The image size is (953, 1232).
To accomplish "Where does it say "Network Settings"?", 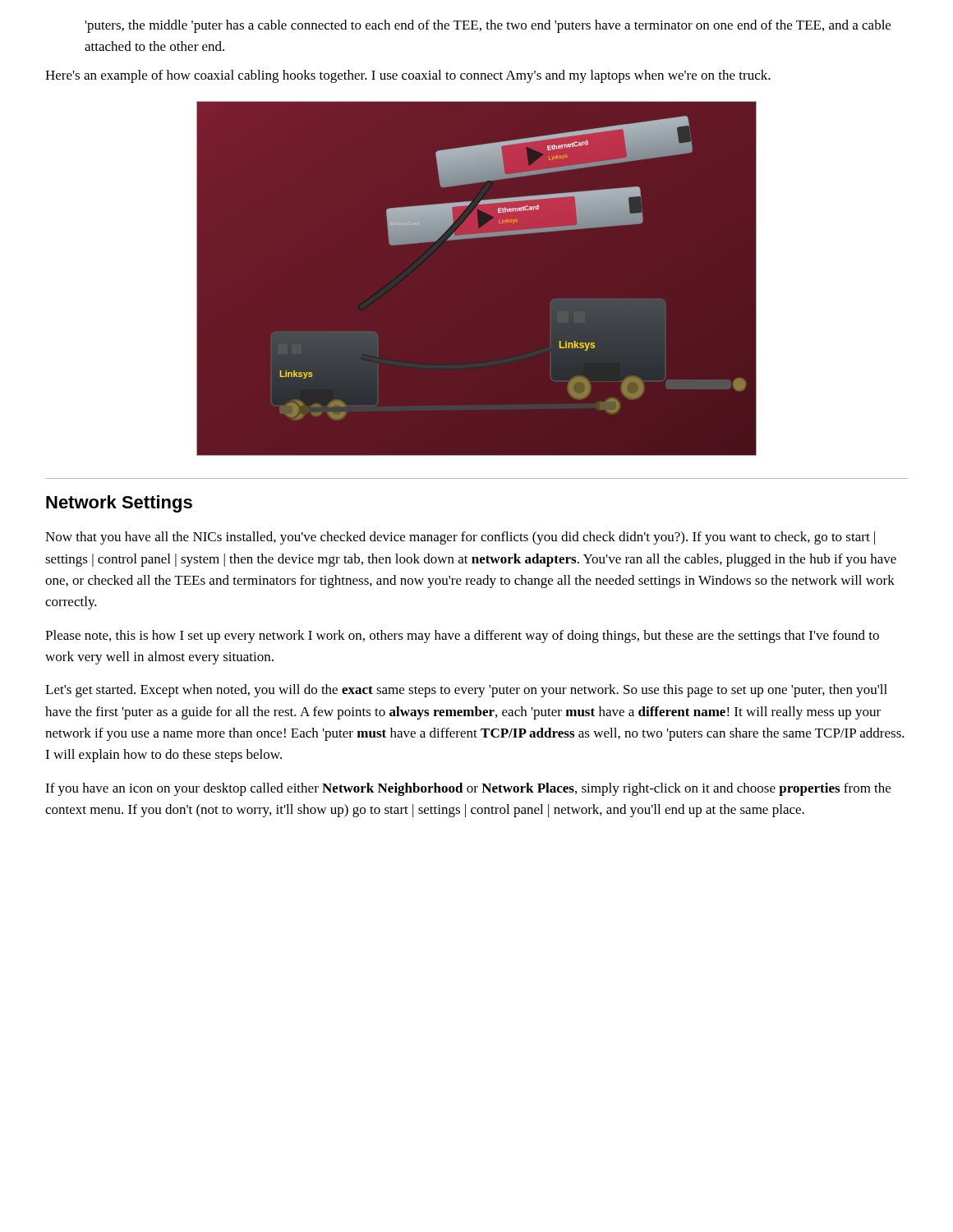I will (119, 504).
